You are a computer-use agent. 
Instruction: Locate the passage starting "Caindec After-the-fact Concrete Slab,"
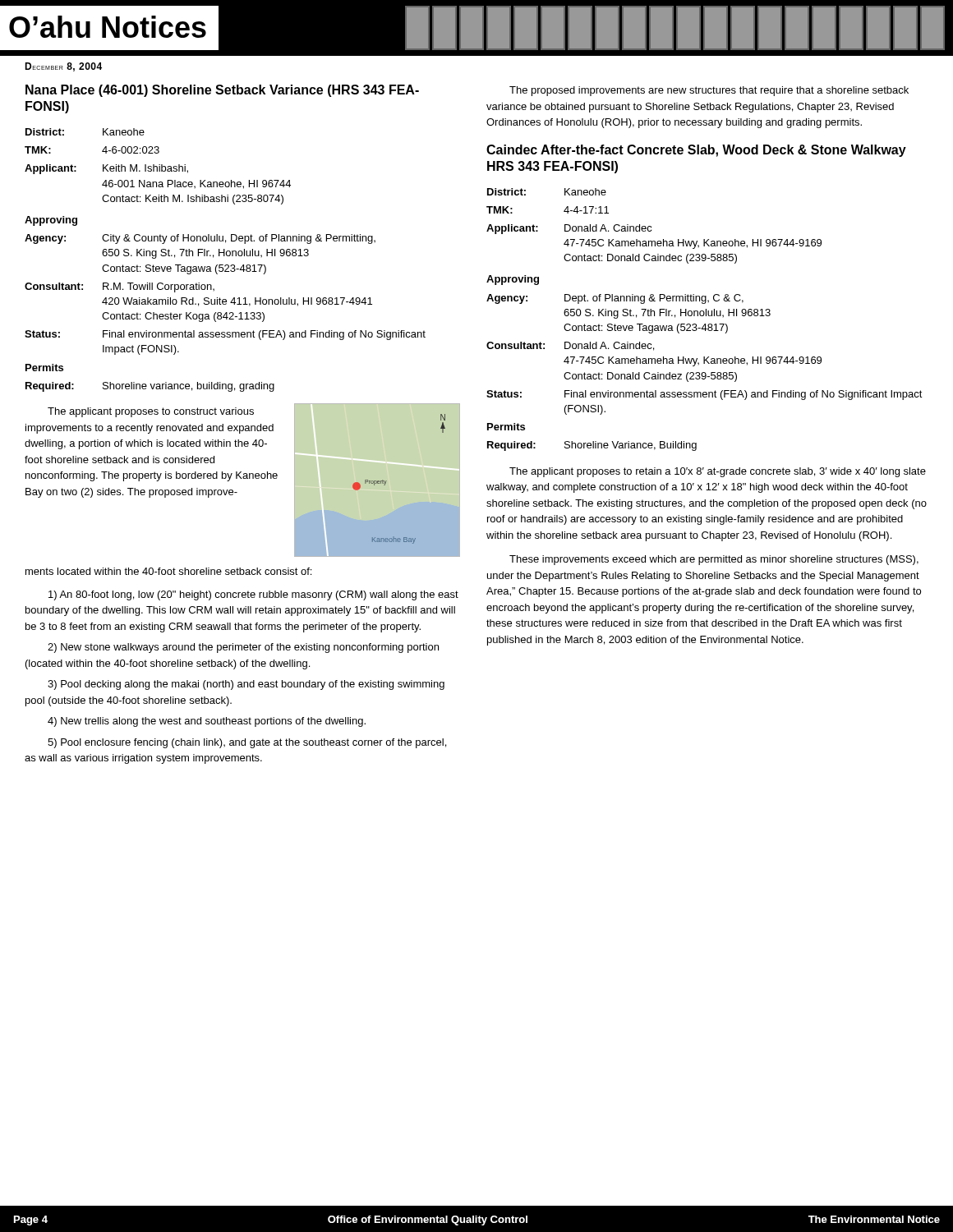point(696,158)
